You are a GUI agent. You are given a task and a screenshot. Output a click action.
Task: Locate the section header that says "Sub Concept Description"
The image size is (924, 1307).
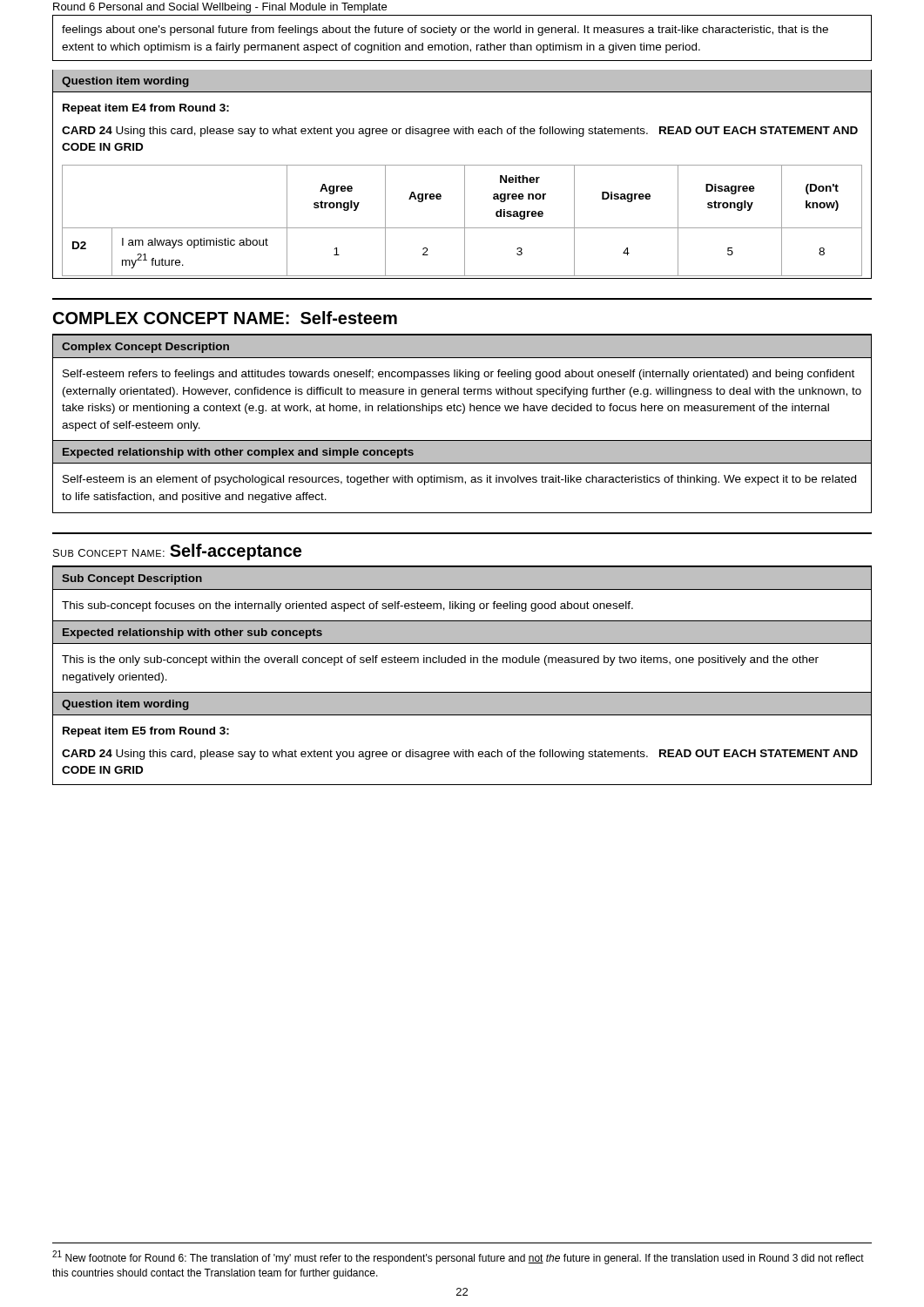132,578
